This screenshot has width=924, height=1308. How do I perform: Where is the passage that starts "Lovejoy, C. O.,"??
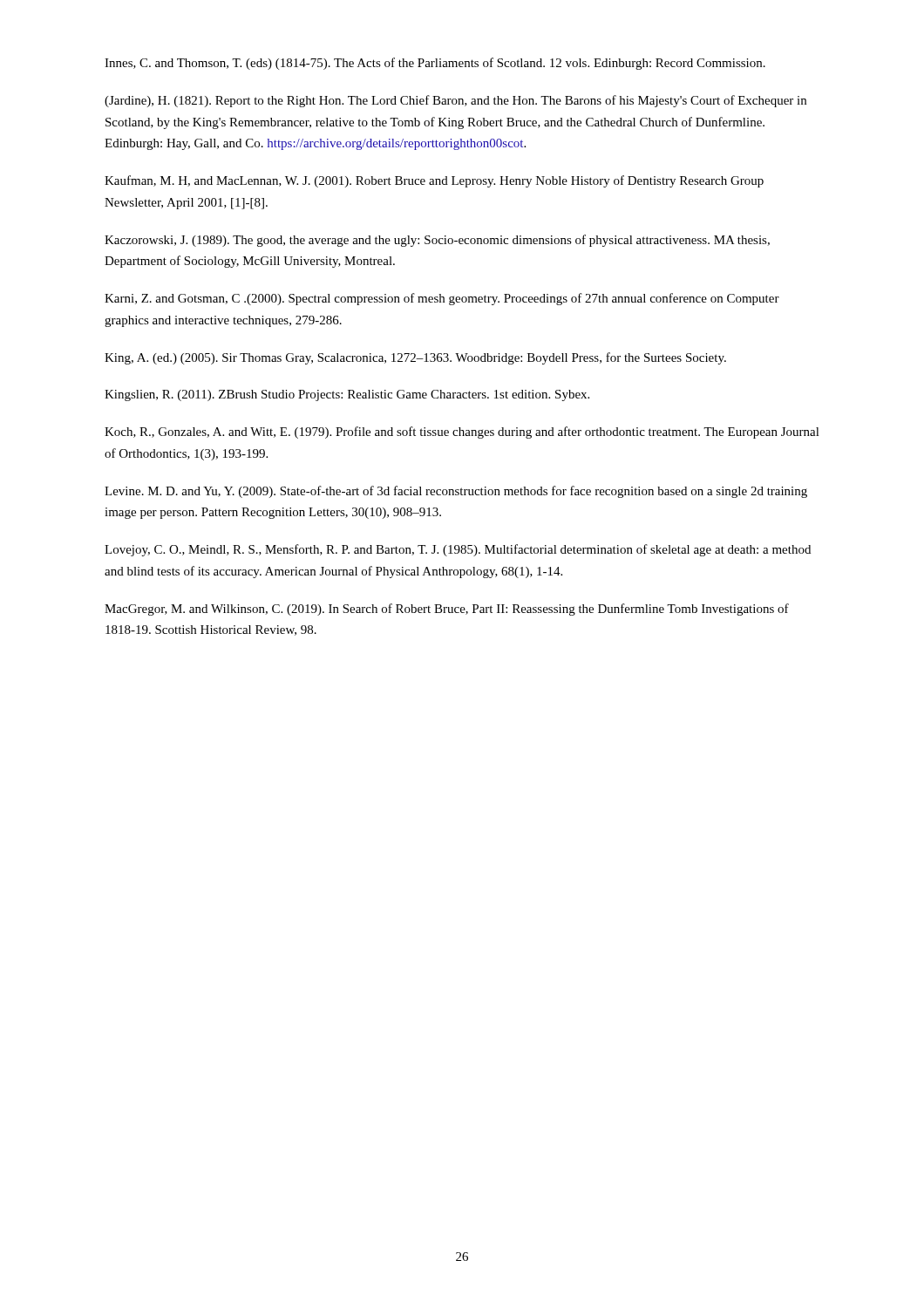(x=458, y=560)
